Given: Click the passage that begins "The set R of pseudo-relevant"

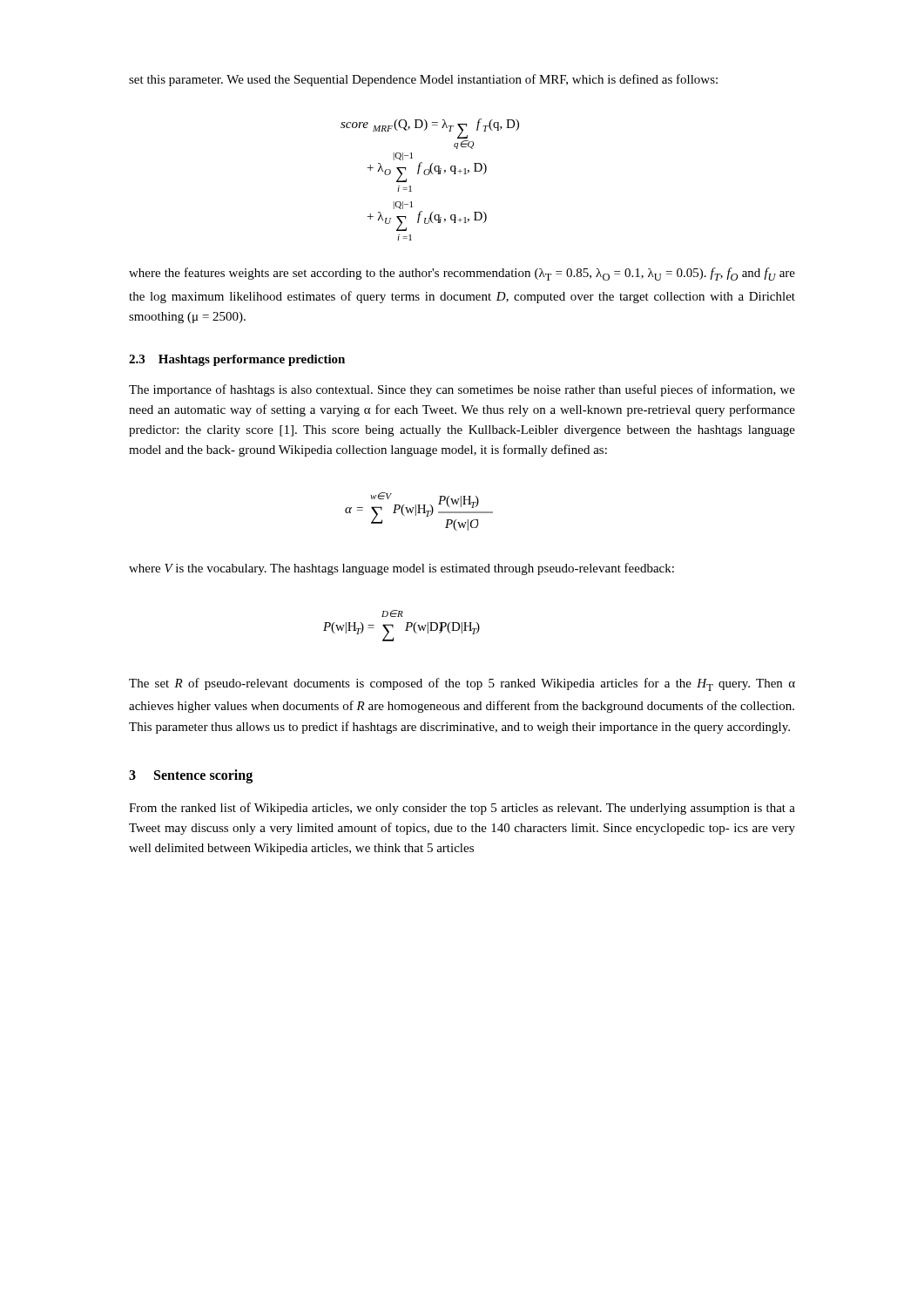Looking at the screenshot, I should 462,705.
